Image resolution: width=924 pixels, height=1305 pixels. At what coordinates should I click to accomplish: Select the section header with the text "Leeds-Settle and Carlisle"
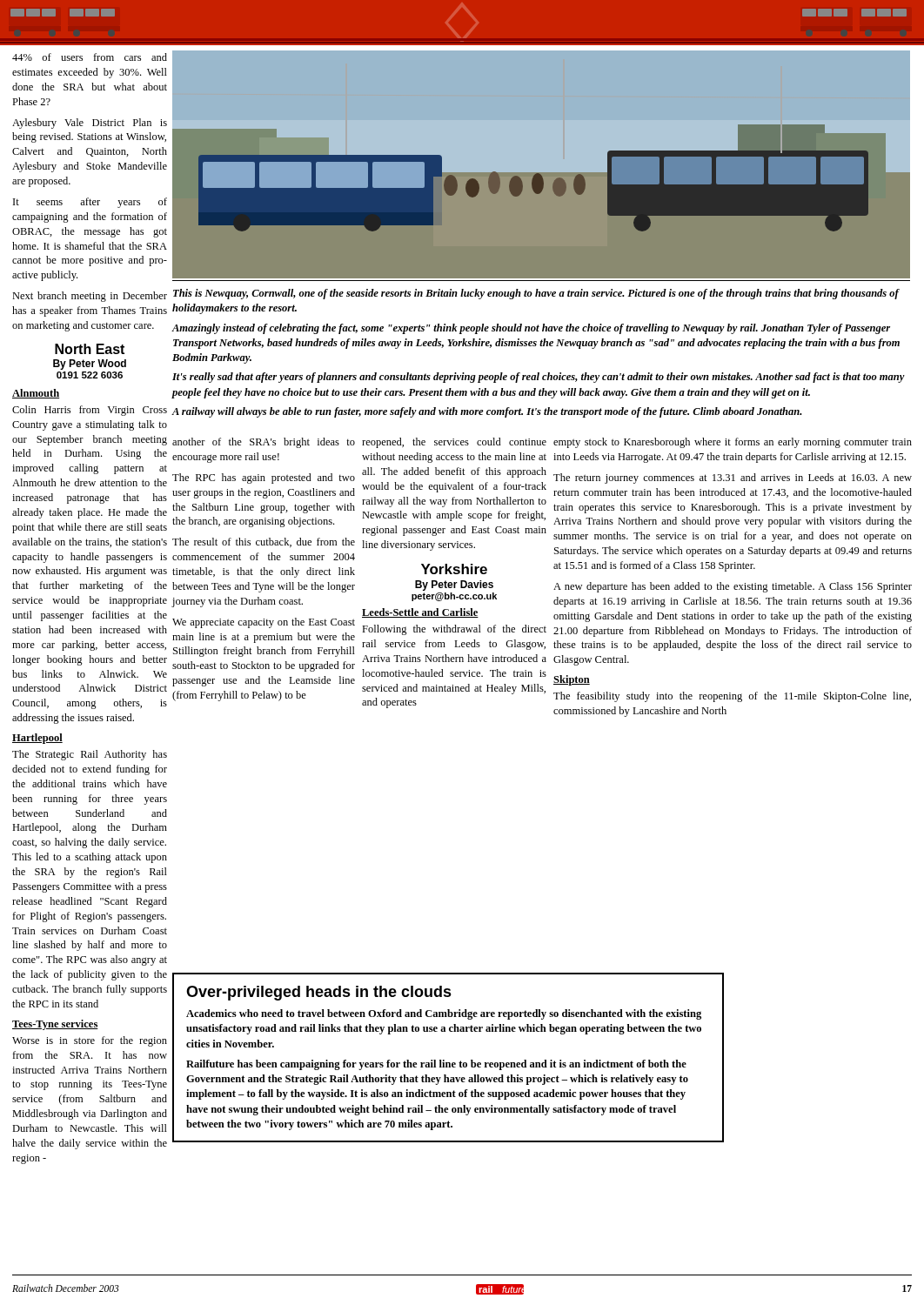pyautogui.click(x=454, y=613)
